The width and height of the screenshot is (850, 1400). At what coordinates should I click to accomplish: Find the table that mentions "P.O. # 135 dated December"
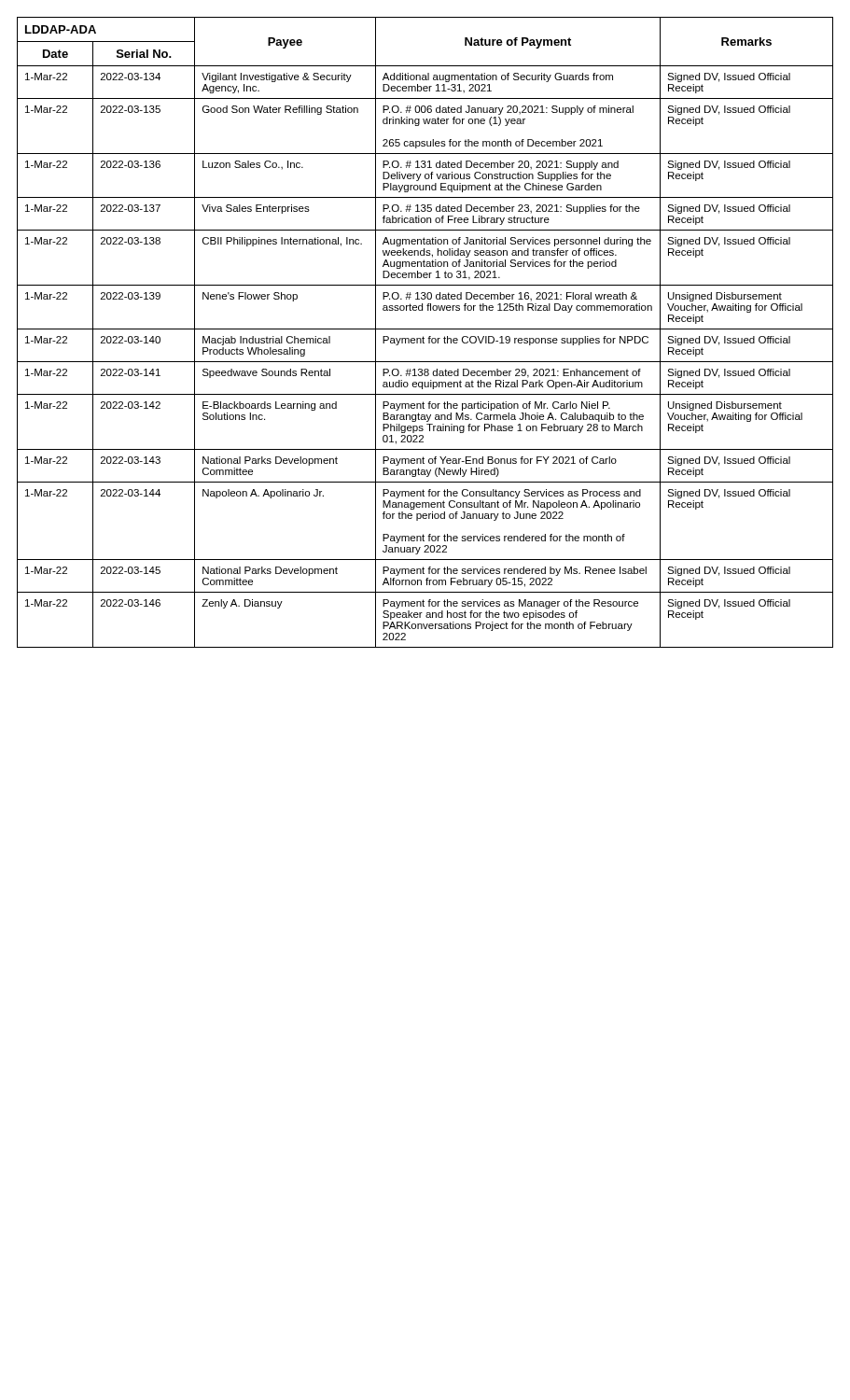coord(425,332)
